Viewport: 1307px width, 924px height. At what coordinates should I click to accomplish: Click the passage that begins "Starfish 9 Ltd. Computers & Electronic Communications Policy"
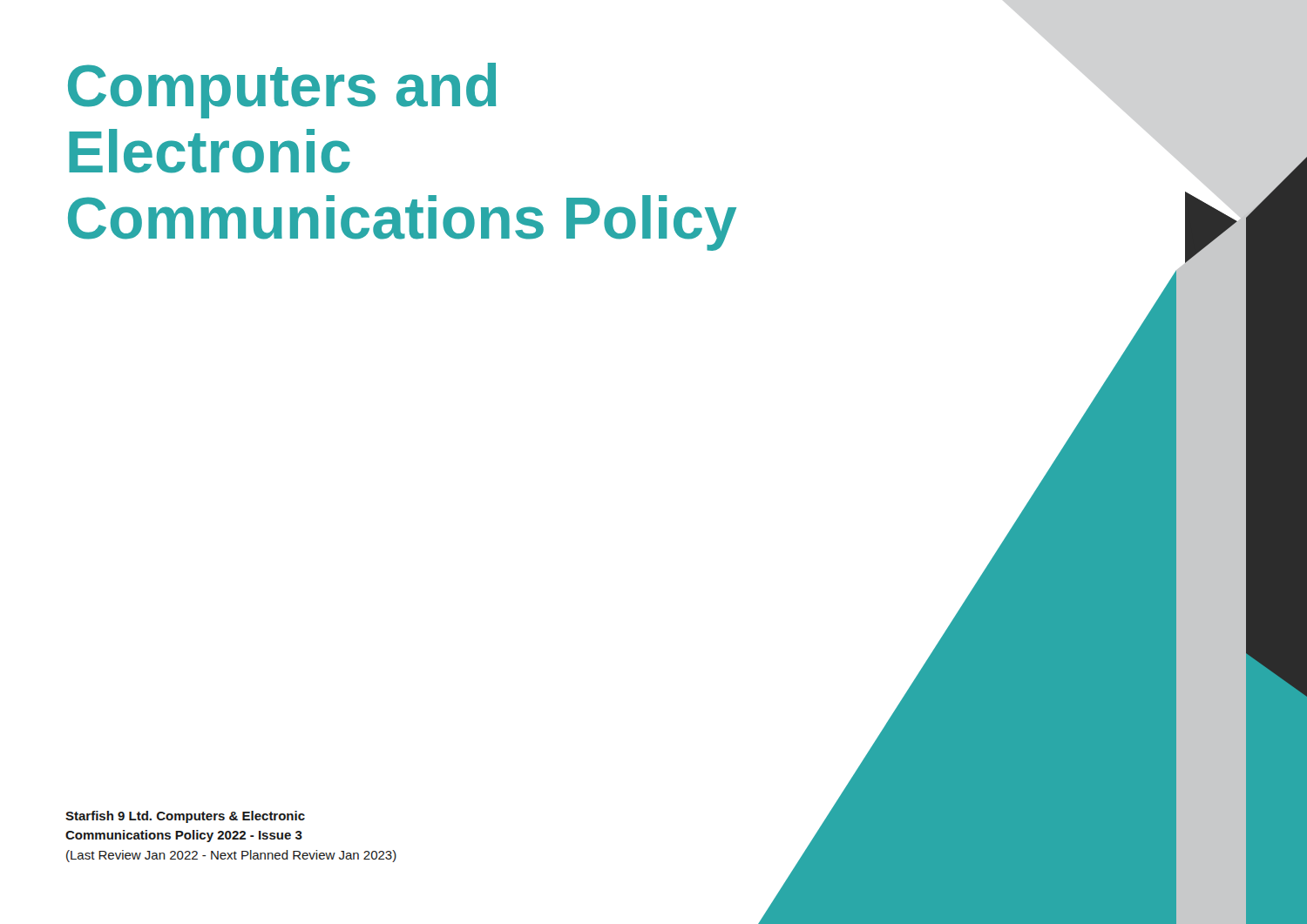coord(240,835)
